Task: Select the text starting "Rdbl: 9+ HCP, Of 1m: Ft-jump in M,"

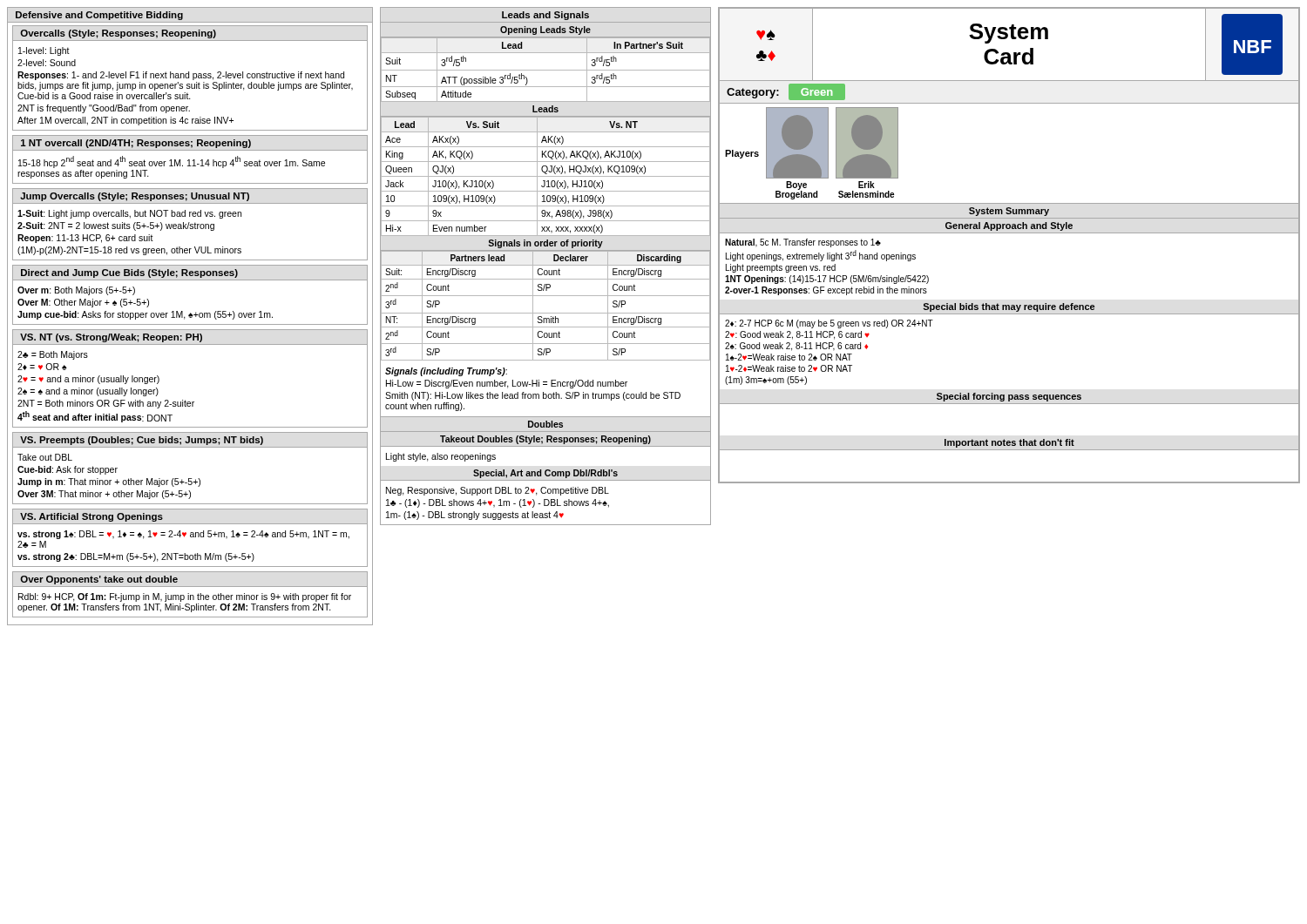Action: point(190,602)
